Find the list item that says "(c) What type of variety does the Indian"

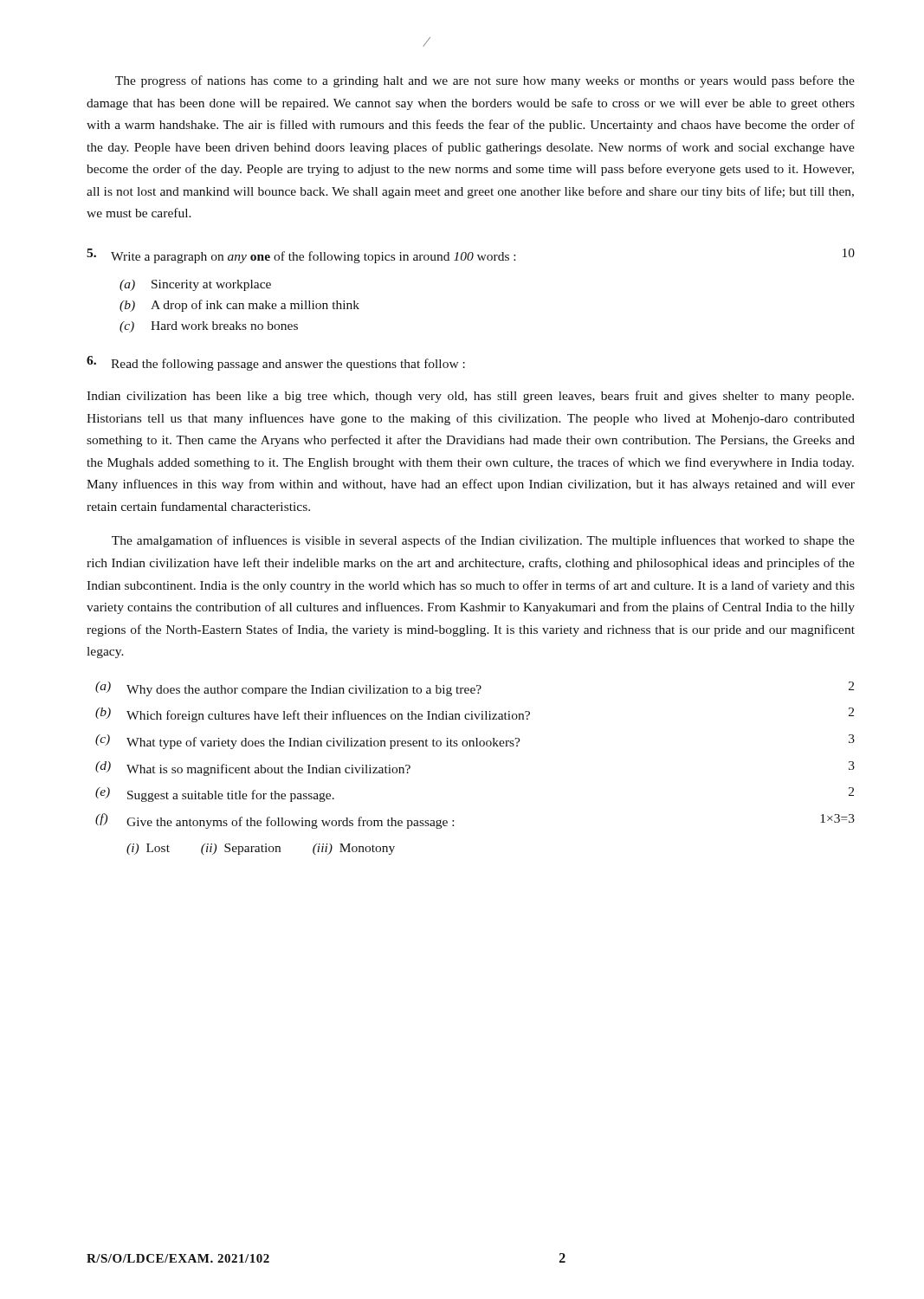(x=475, y=742)
